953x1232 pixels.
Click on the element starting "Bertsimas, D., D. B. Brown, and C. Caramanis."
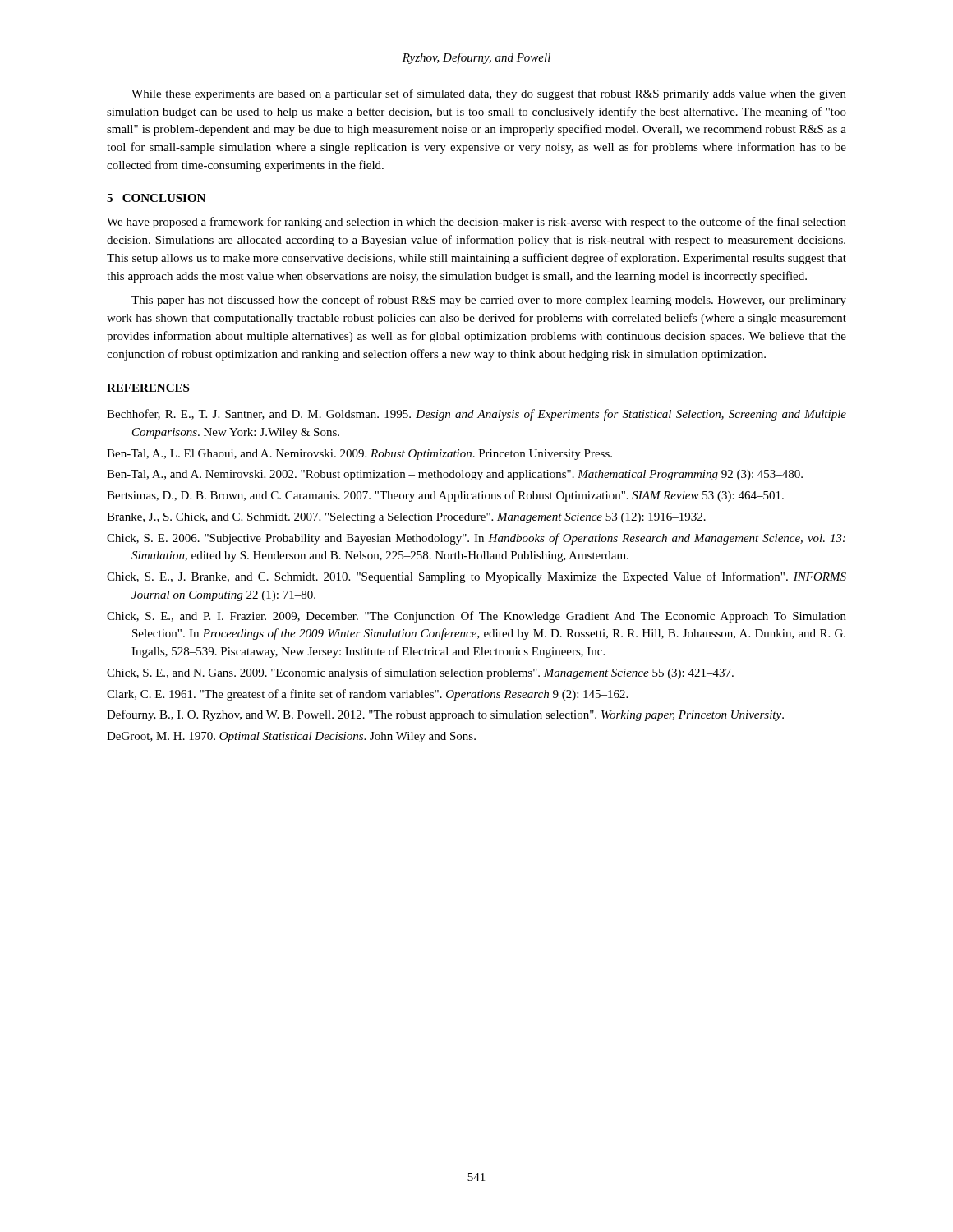click(x=446, y=495)
